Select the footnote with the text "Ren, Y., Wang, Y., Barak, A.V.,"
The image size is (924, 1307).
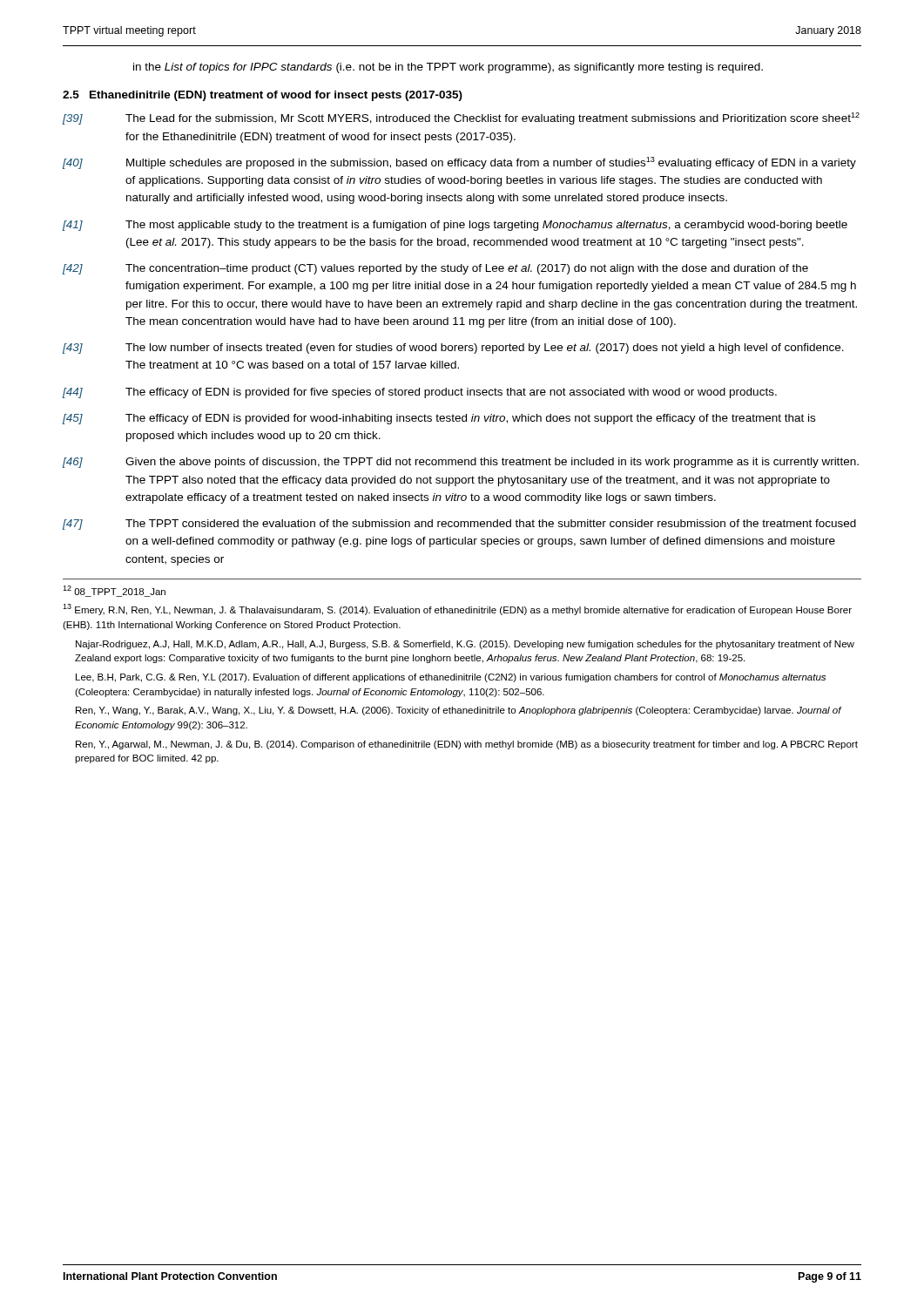pyautogui.click(x=458, y=718)
